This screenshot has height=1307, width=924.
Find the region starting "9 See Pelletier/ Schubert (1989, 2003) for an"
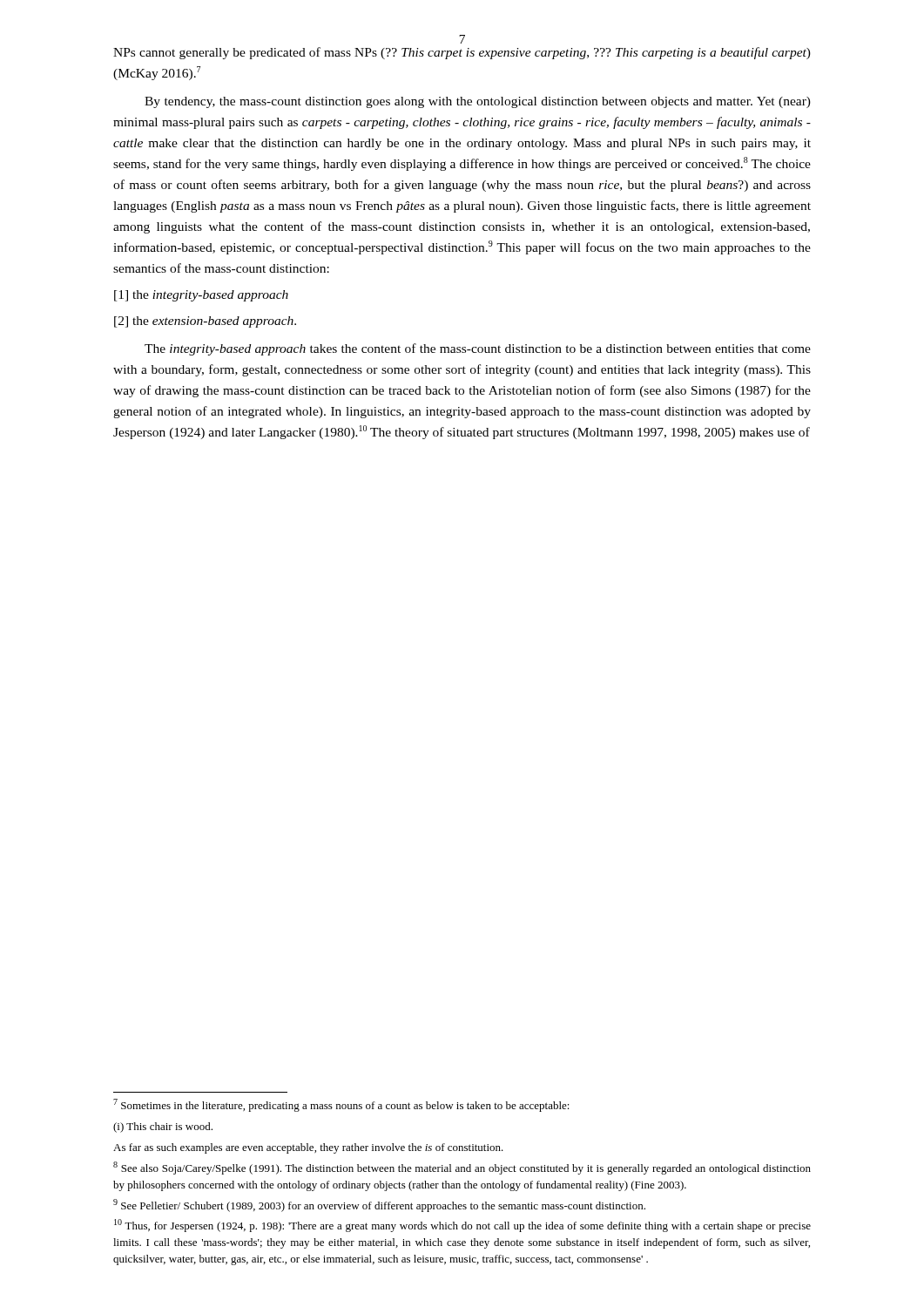click(462, 1206)
